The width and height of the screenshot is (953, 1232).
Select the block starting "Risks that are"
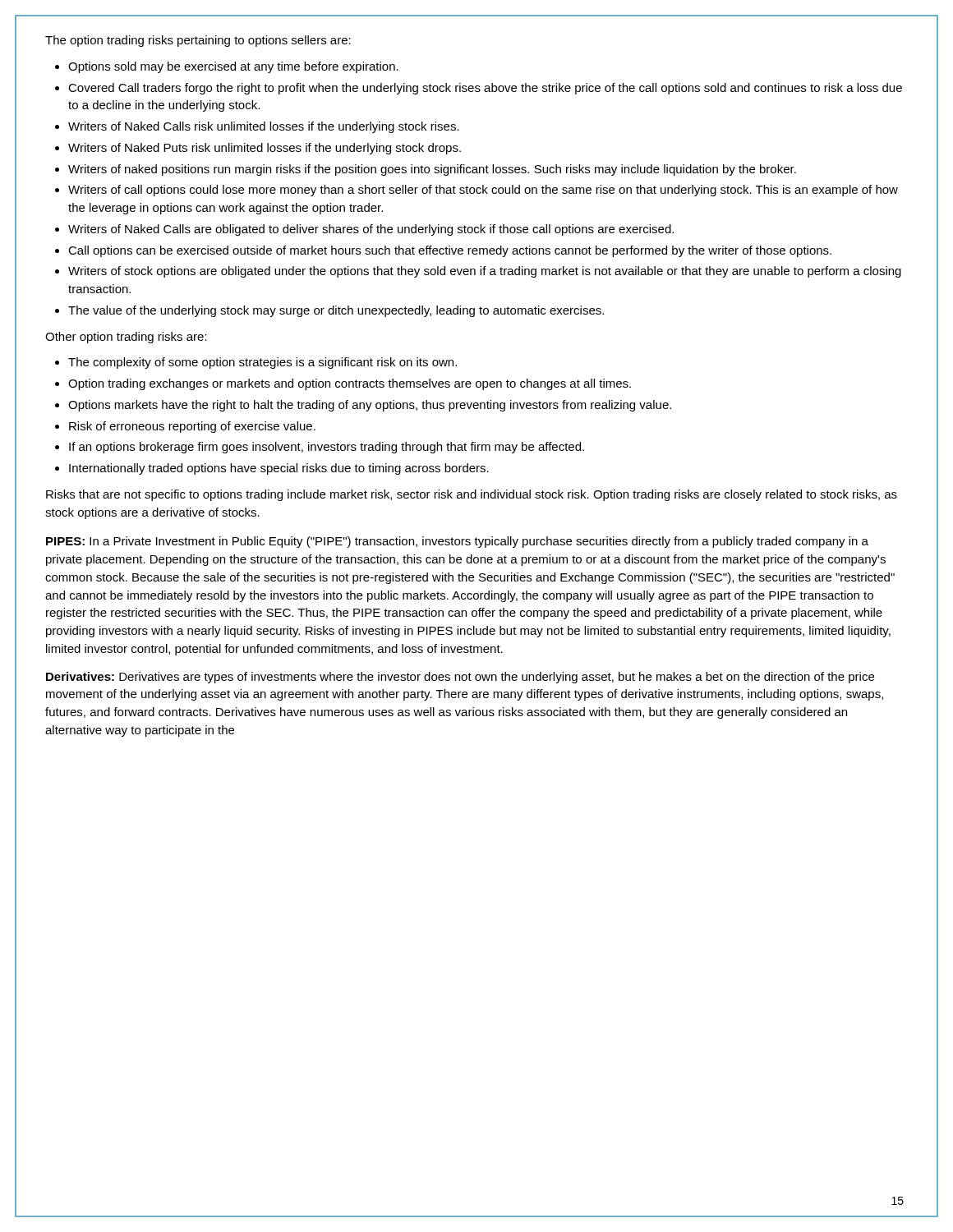[471, 503]
